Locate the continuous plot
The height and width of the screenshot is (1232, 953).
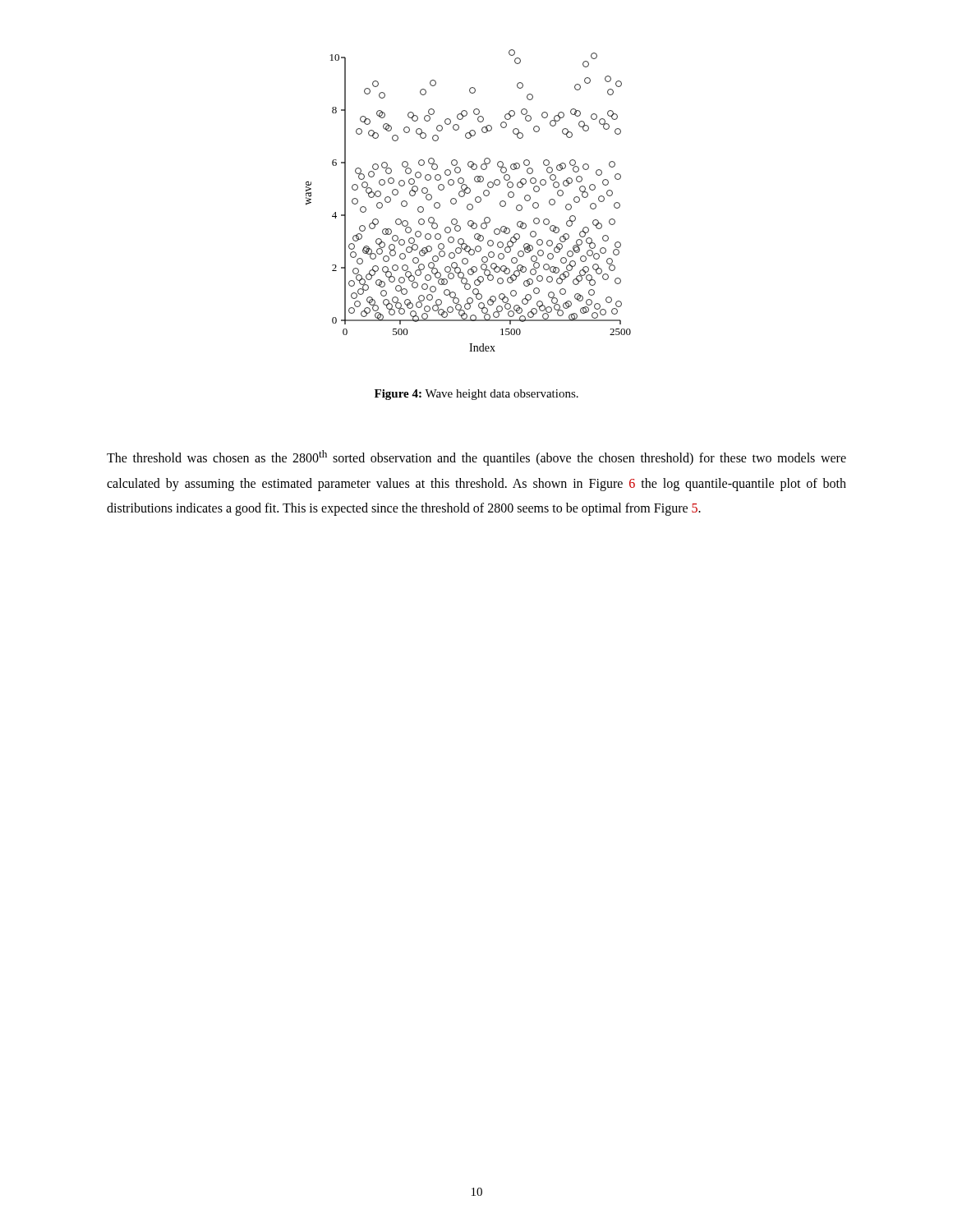coord(476,209)
